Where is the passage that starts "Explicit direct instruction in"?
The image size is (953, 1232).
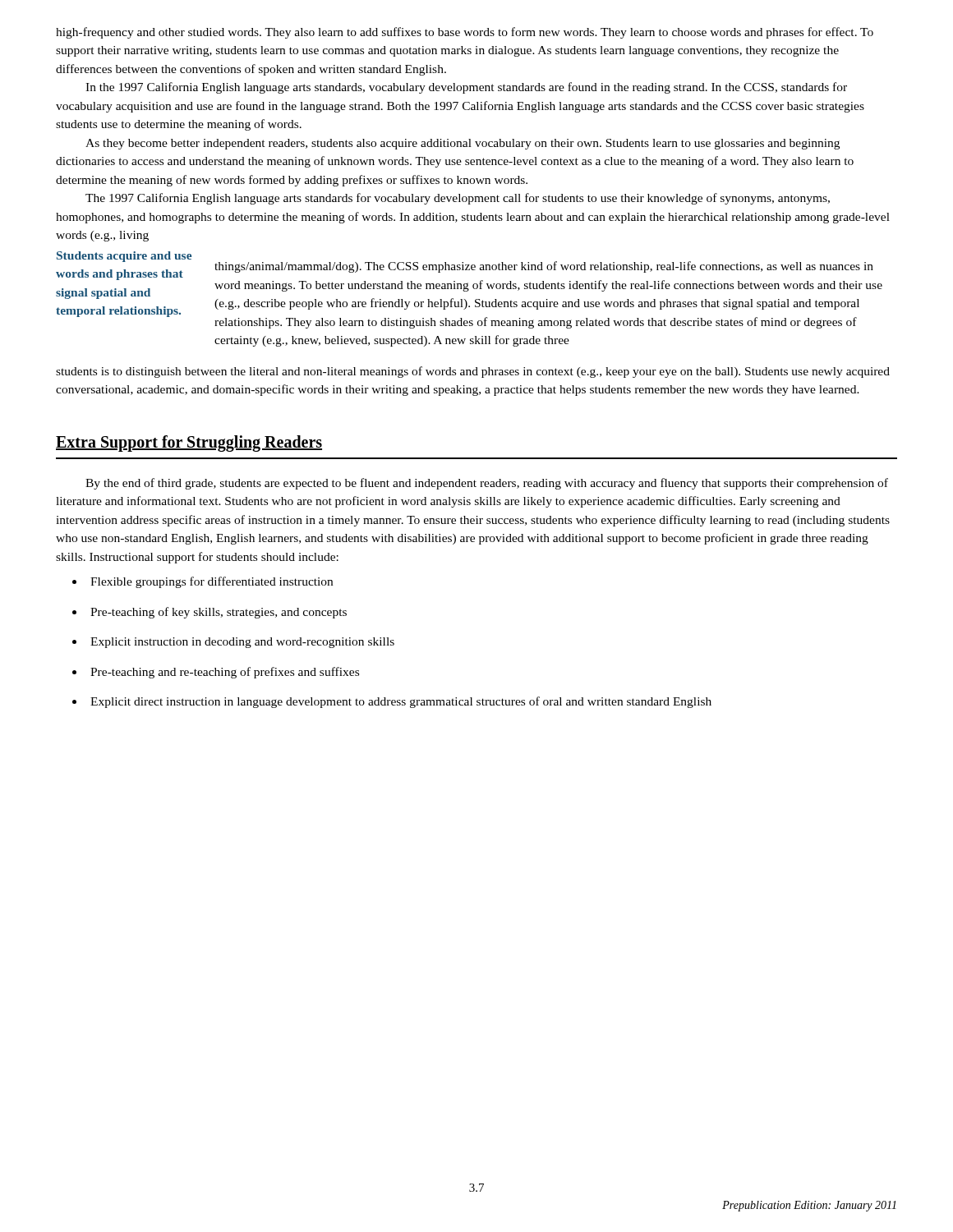click(401, 701)
